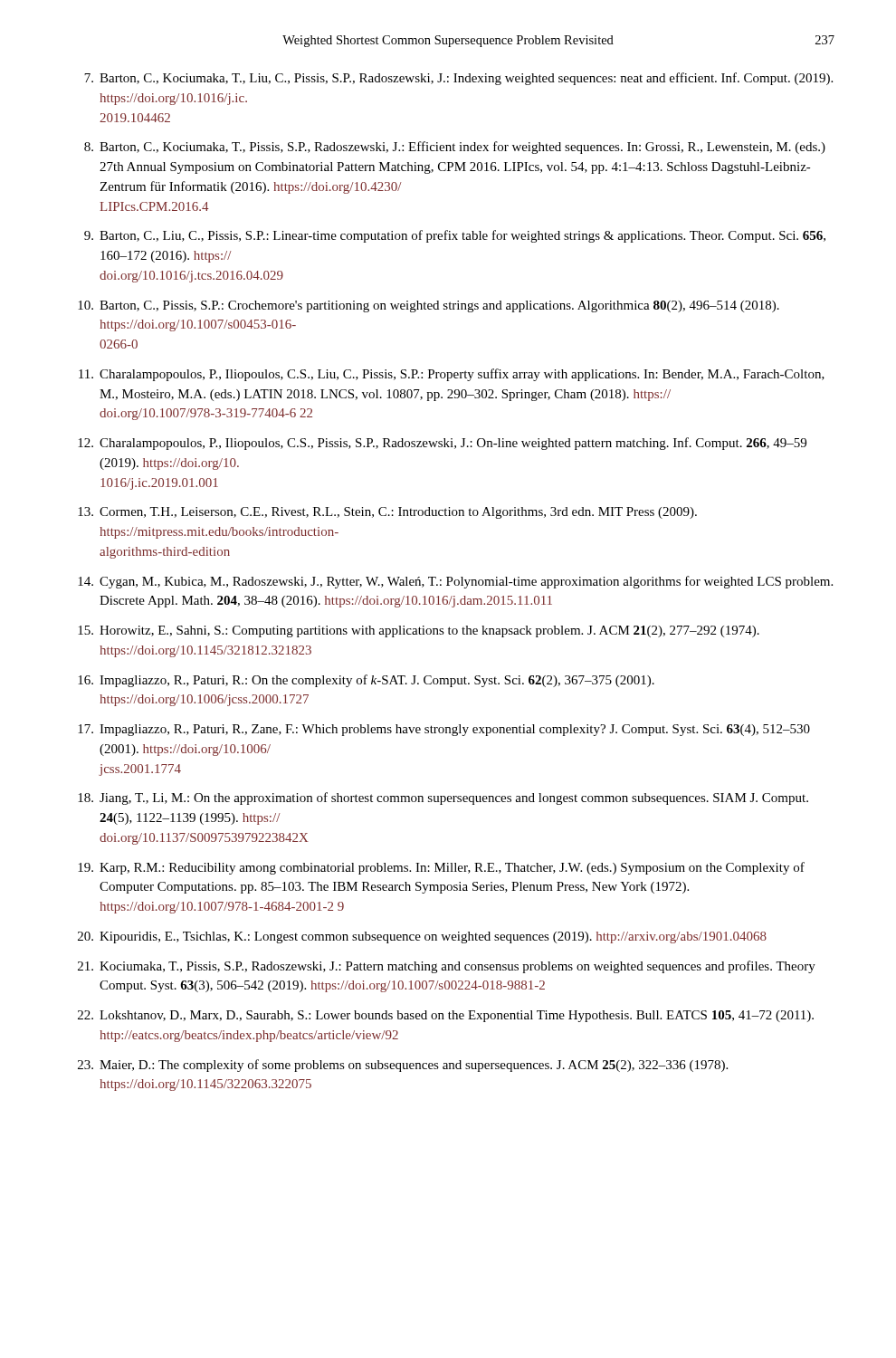Find the list item containing "11. Charalampopoulos, P., Iliopoulos, C.S., Liu, C., Pissis,"
Image resolution: width=896 pixels, height=1358 pixels.
448,394
